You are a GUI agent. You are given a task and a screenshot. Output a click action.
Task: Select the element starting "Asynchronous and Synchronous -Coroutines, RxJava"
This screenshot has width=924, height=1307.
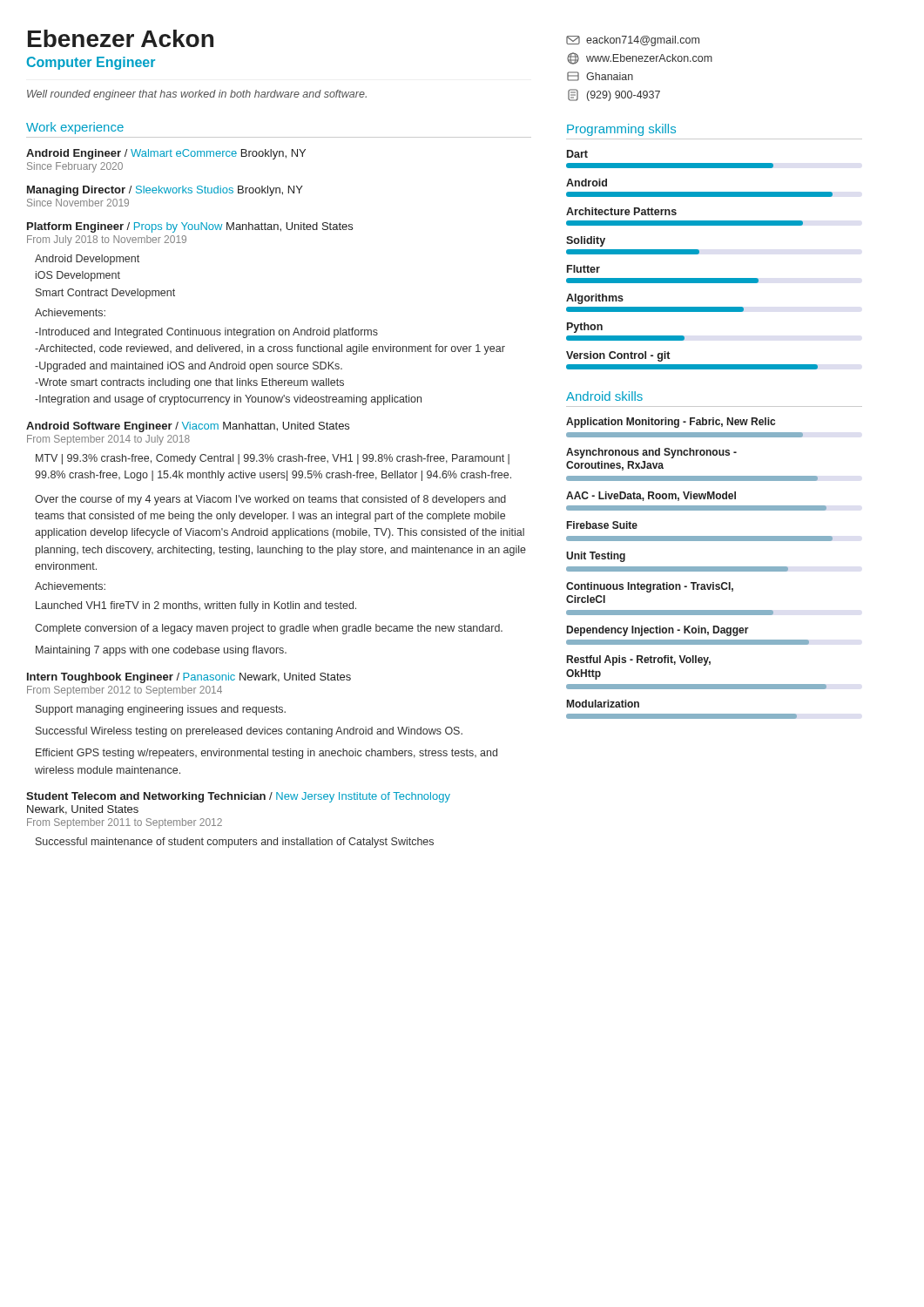tap(734, 463)
